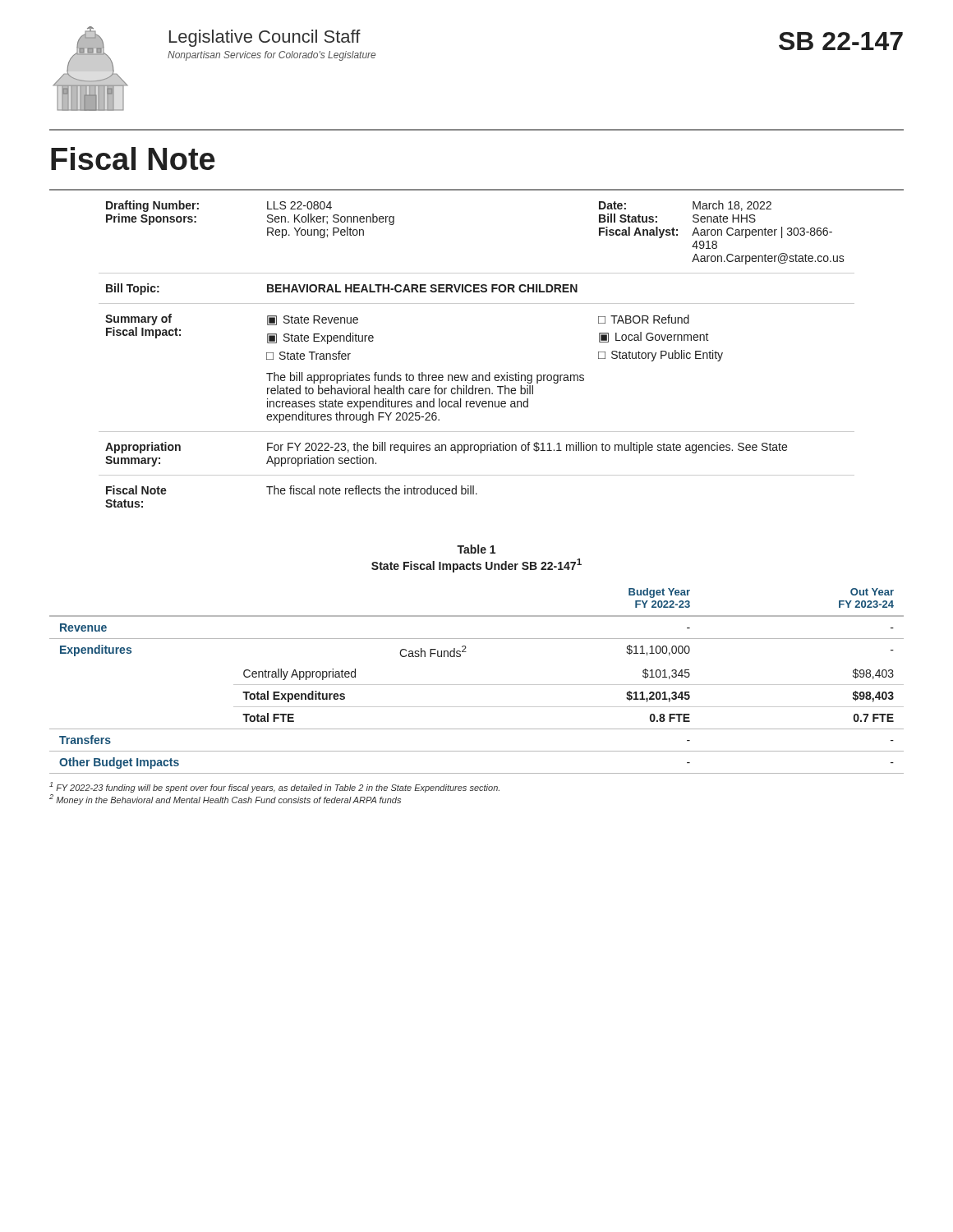
Task: Select the table that reads "BEHAVIORAL HEALTH-CARE SERVICES"
Action: (x=476, y=354)
